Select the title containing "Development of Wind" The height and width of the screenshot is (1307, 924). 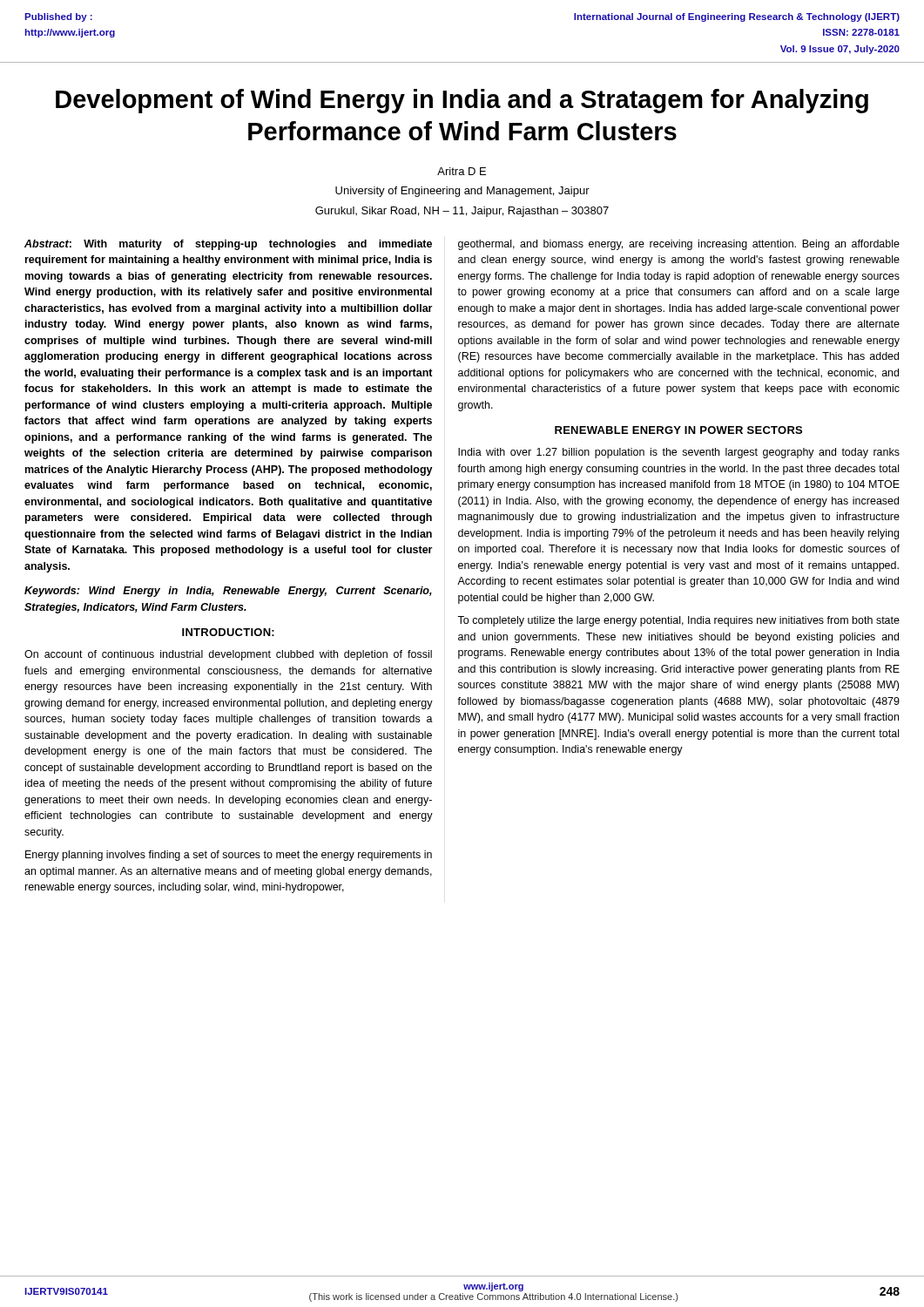click(x=462, y=116)
